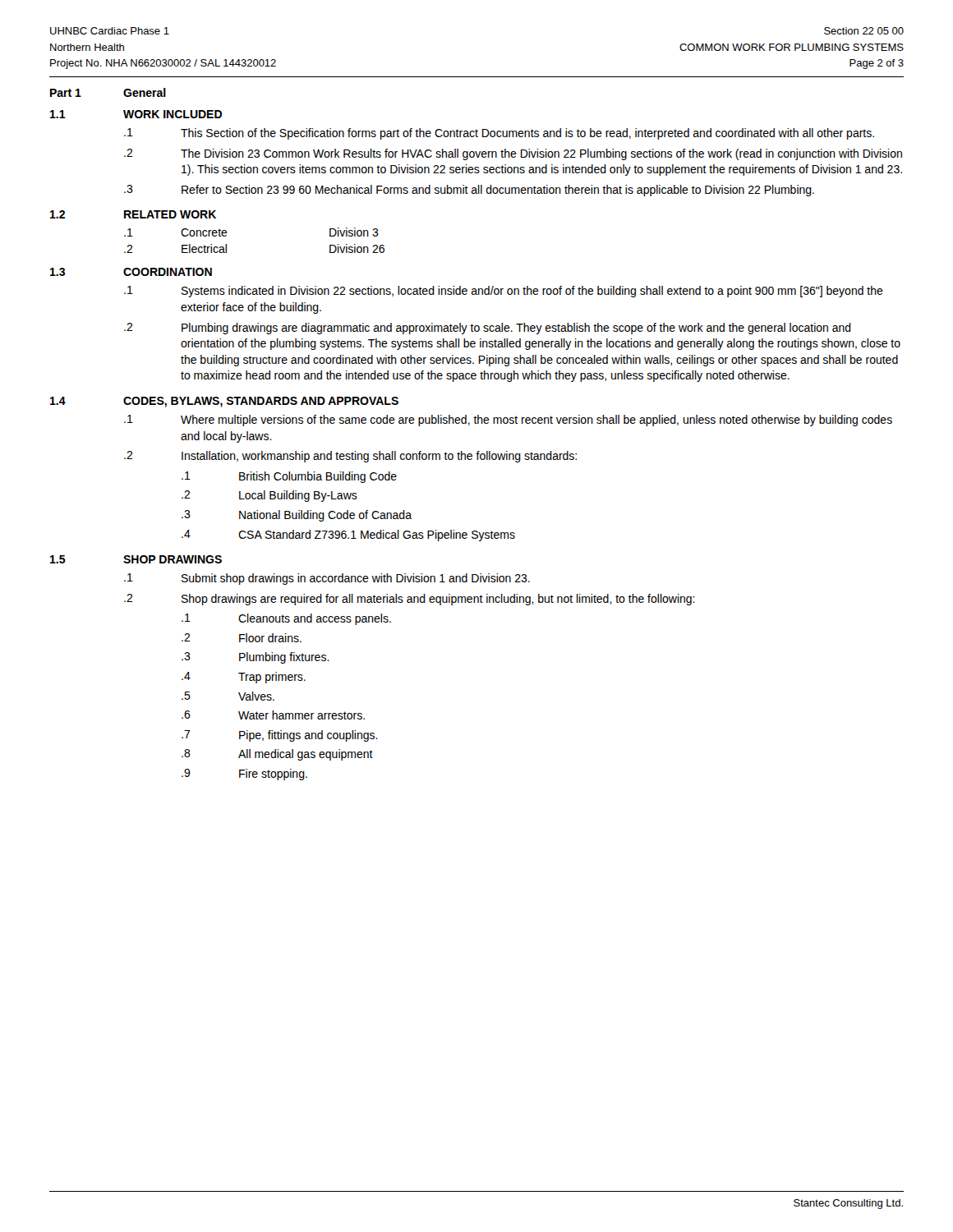Select the list item that says ".7 Pipe, fittings and"

(280, 736)
